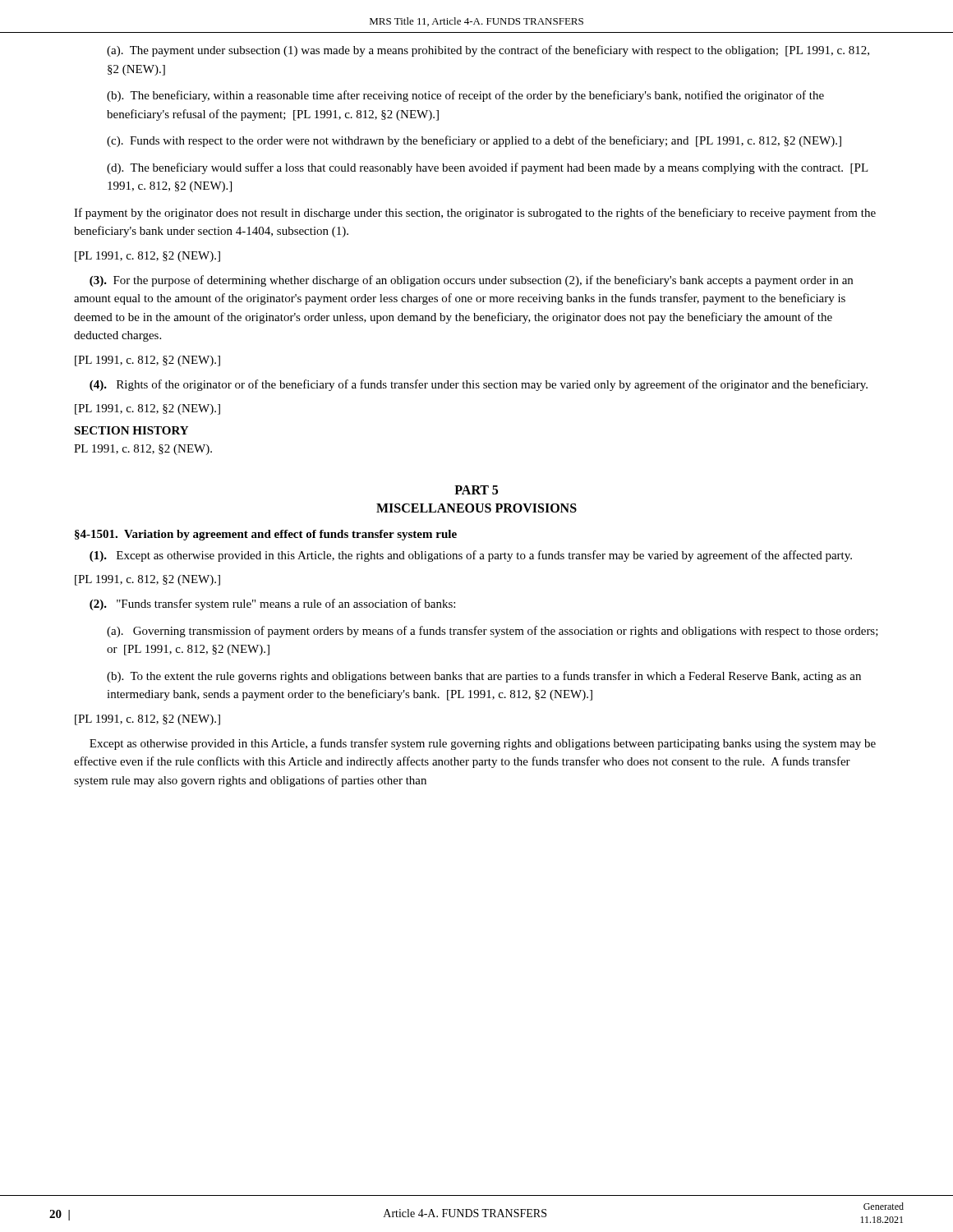
Task: Click the passage that begins "(d). The beneficiary would suffer a loss"
Action: tap(487, 176)
